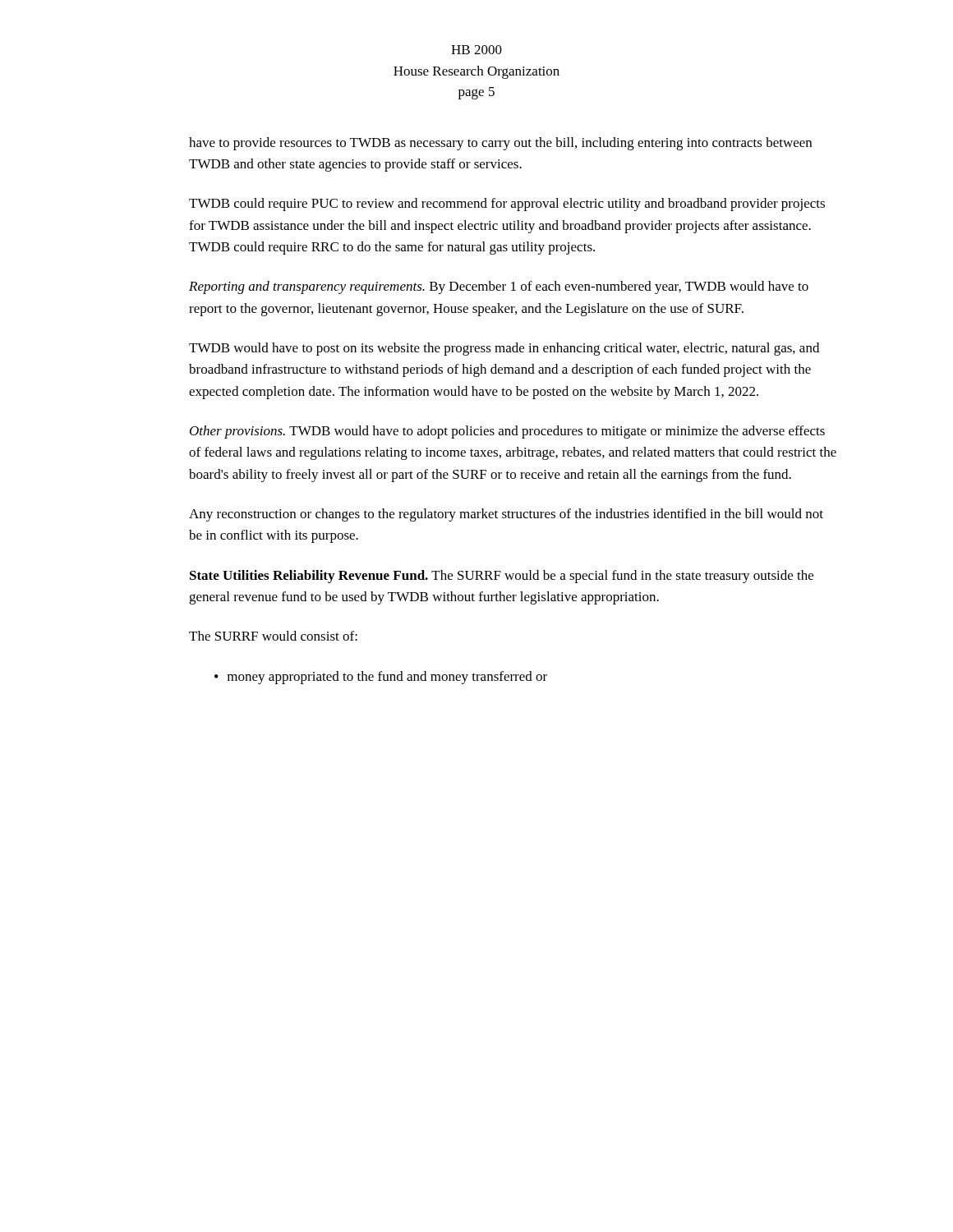Where is the passage that starts "have to provide"?
The width and height of the screenshot is (953, 1232).
[x=501, y=153]
